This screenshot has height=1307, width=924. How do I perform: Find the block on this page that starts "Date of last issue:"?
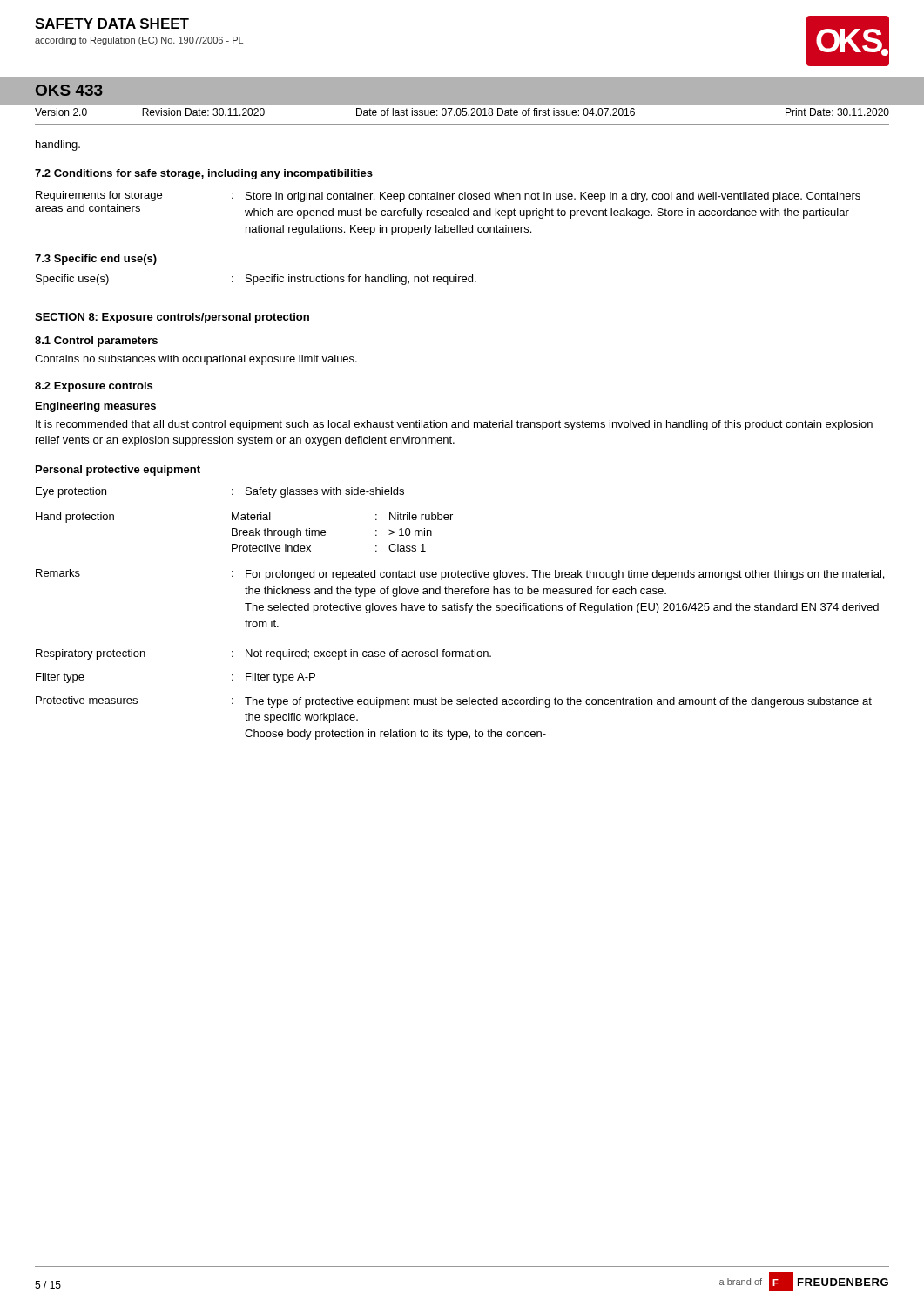point(495,112)
